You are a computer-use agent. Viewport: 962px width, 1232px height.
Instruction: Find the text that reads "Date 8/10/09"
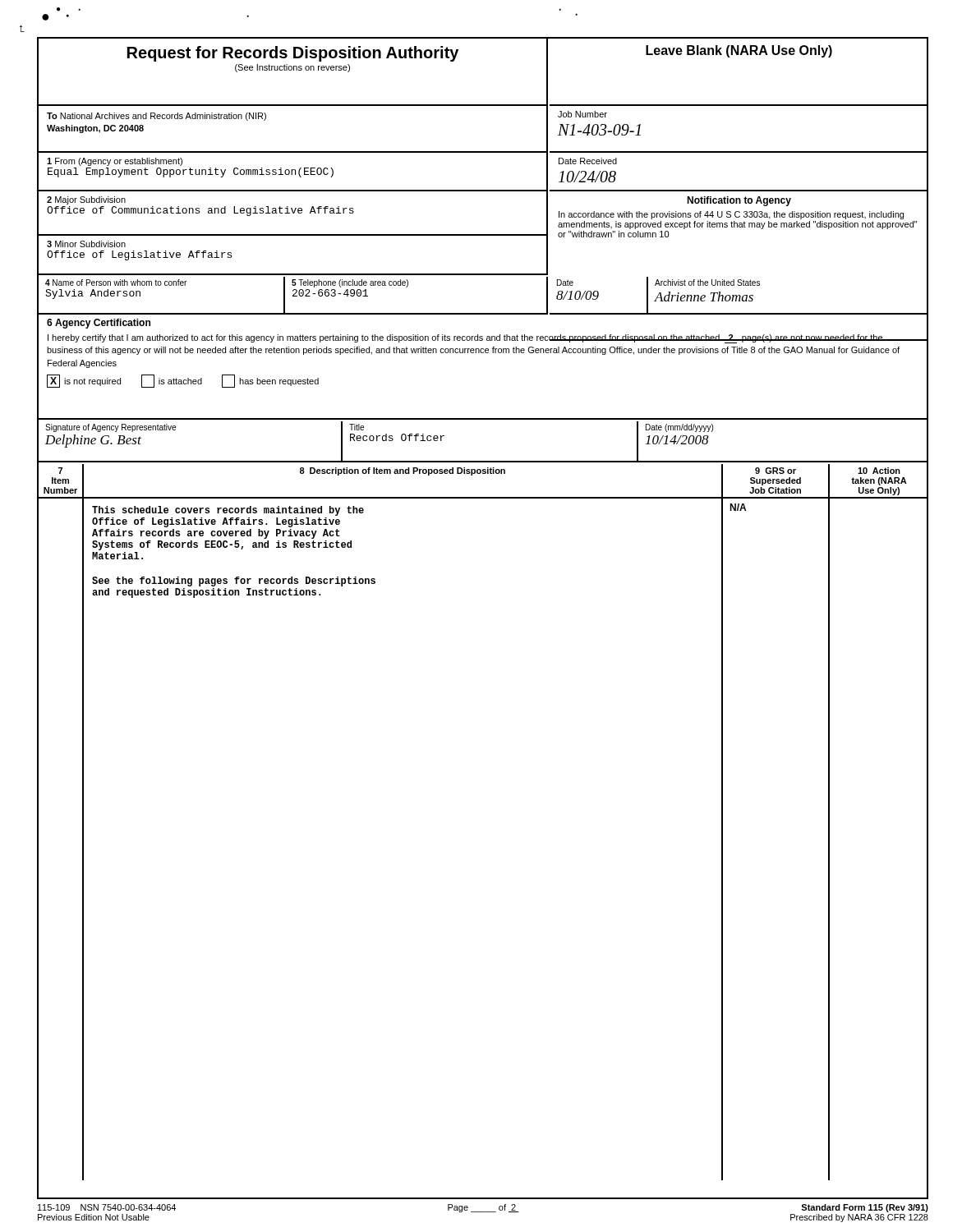pyautogui.click(x=598, y=291)
